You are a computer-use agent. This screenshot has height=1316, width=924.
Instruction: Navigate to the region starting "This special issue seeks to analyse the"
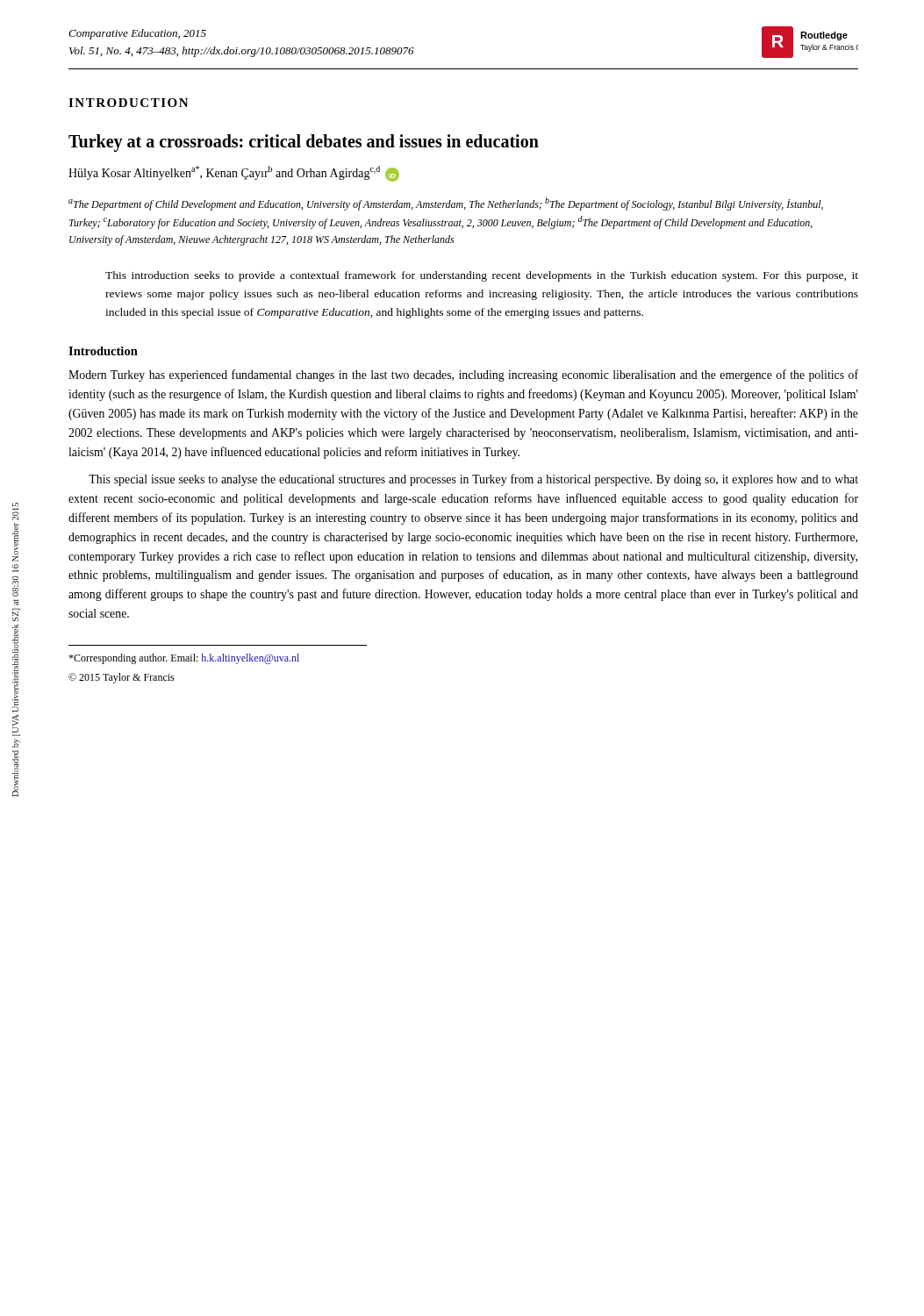(x=463, y=547)
